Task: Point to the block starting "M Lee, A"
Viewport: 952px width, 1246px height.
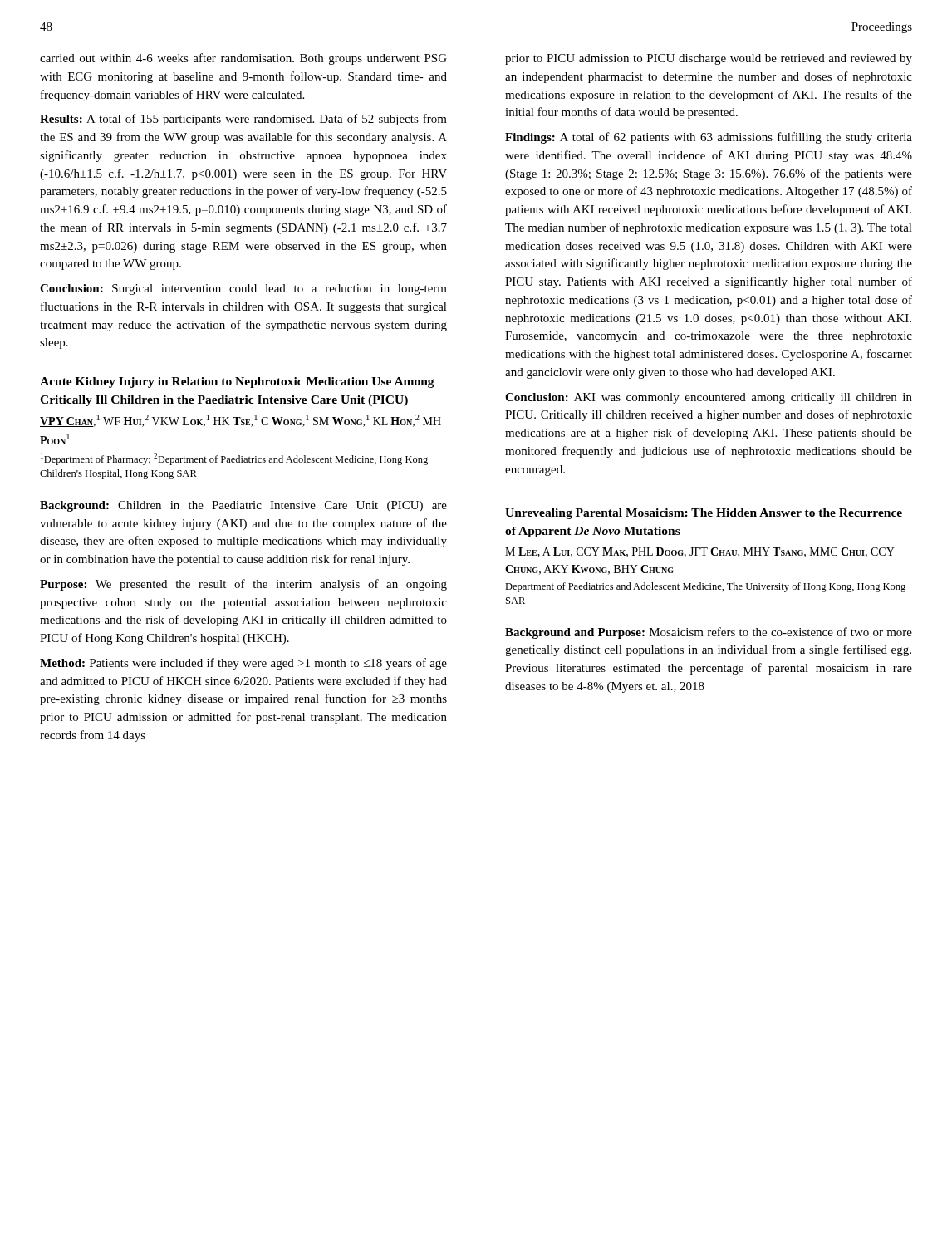Action: pos(700,560)
